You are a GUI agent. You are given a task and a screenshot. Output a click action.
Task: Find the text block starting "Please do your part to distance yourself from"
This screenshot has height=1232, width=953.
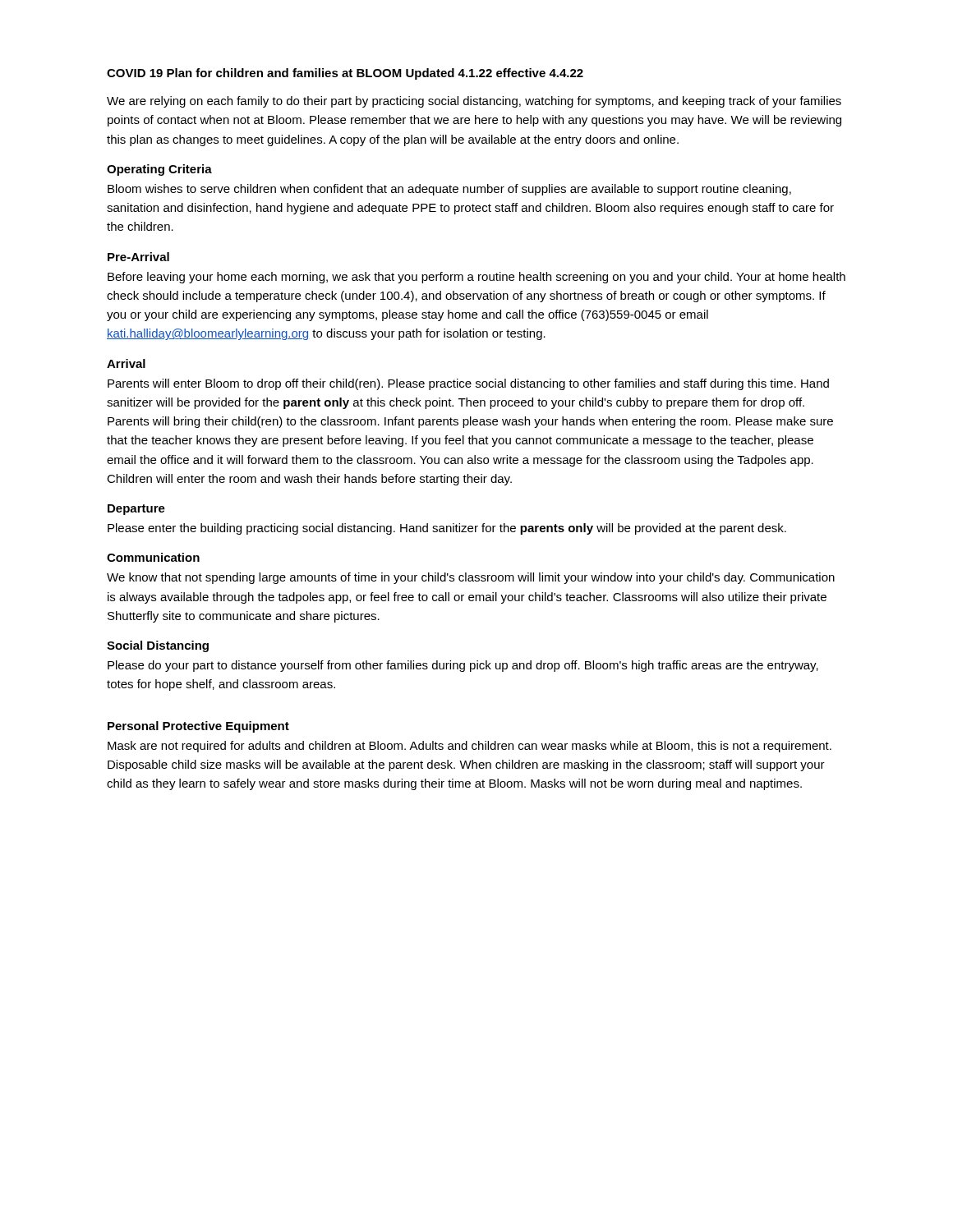point(463,674)
